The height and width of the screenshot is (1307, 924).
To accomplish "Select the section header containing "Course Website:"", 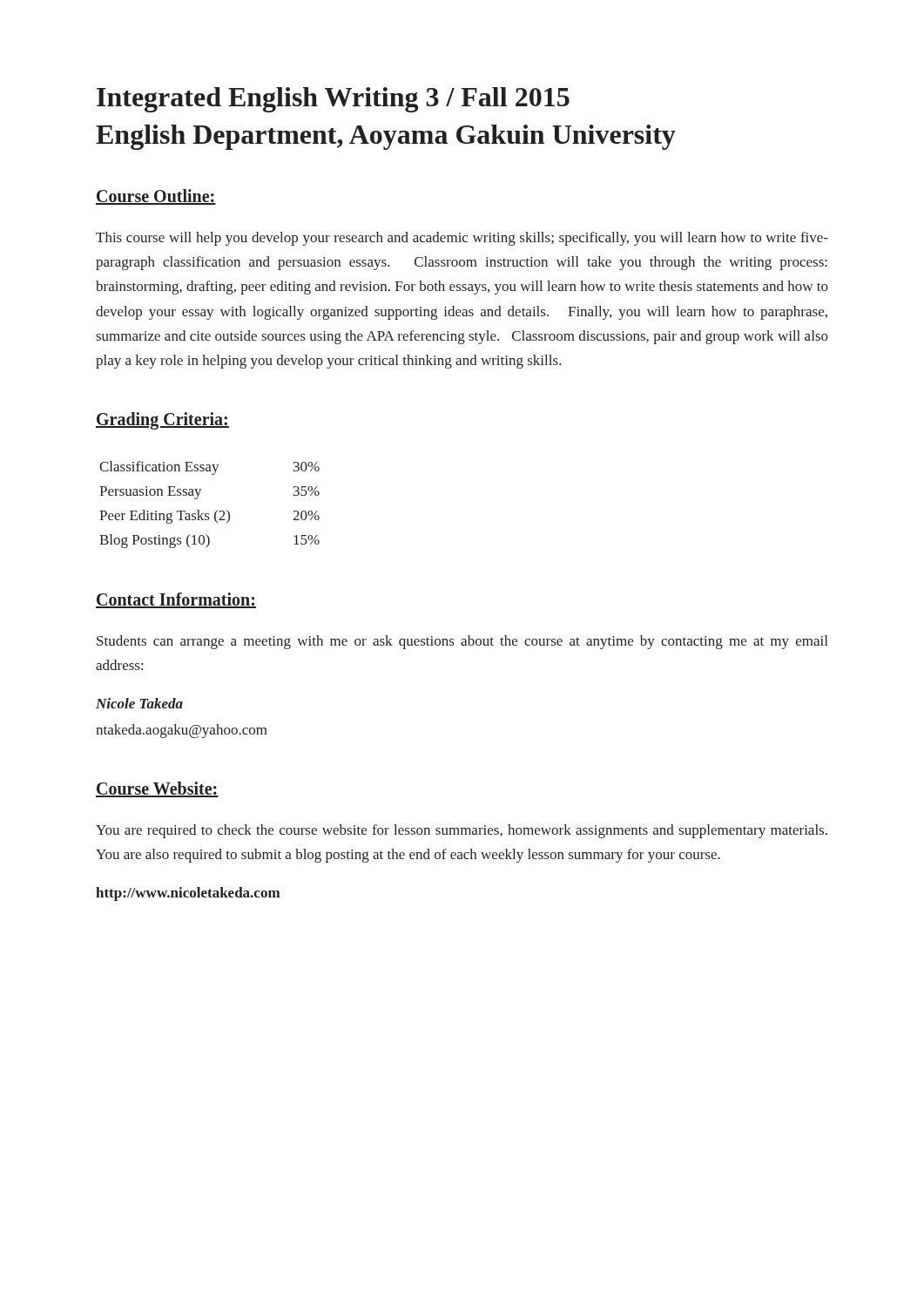I will [x=157, y=788].
